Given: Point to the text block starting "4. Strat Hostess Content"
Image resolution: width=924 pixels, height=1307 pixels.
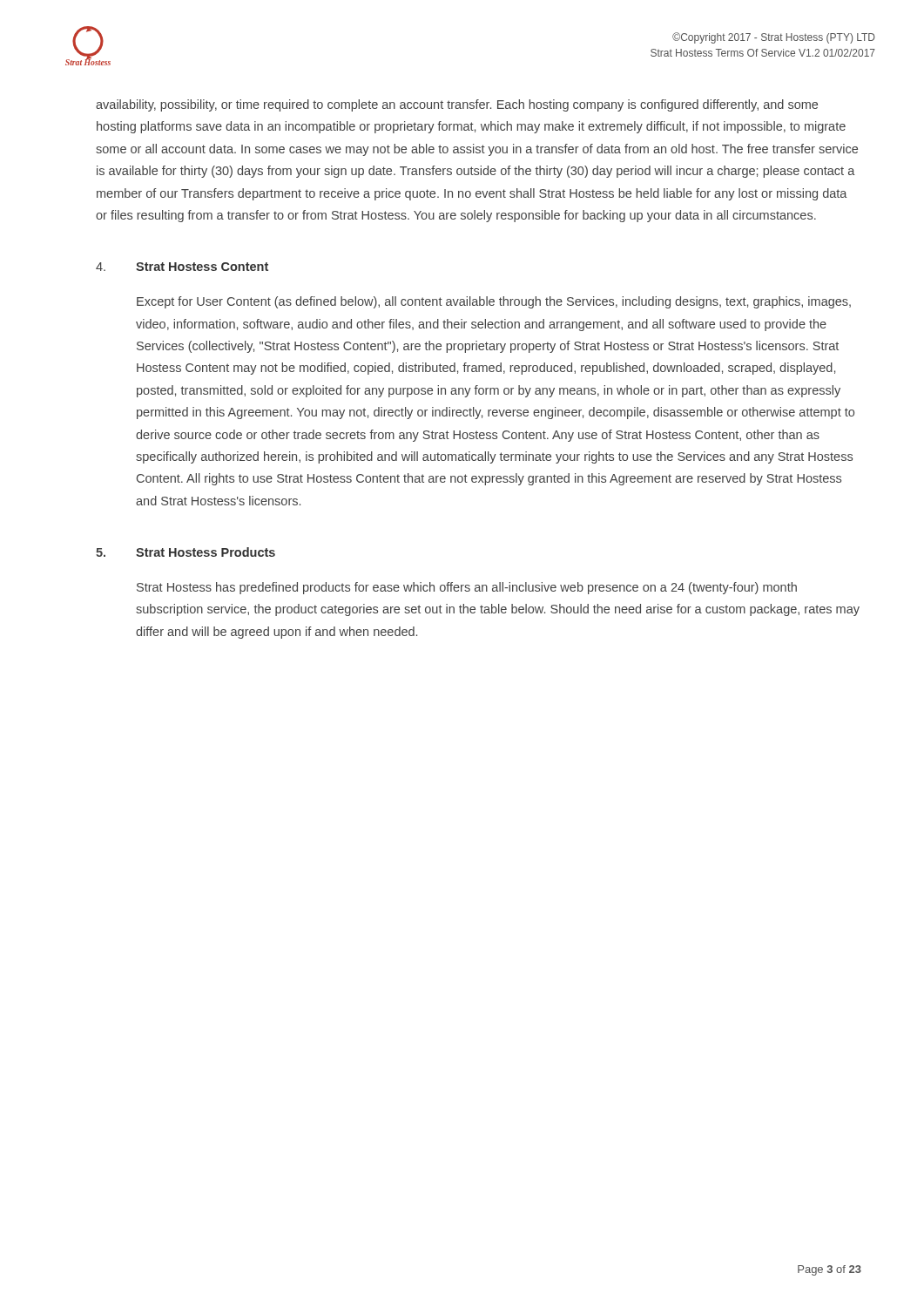Looking at the screenshot, I should pos(182,267).
